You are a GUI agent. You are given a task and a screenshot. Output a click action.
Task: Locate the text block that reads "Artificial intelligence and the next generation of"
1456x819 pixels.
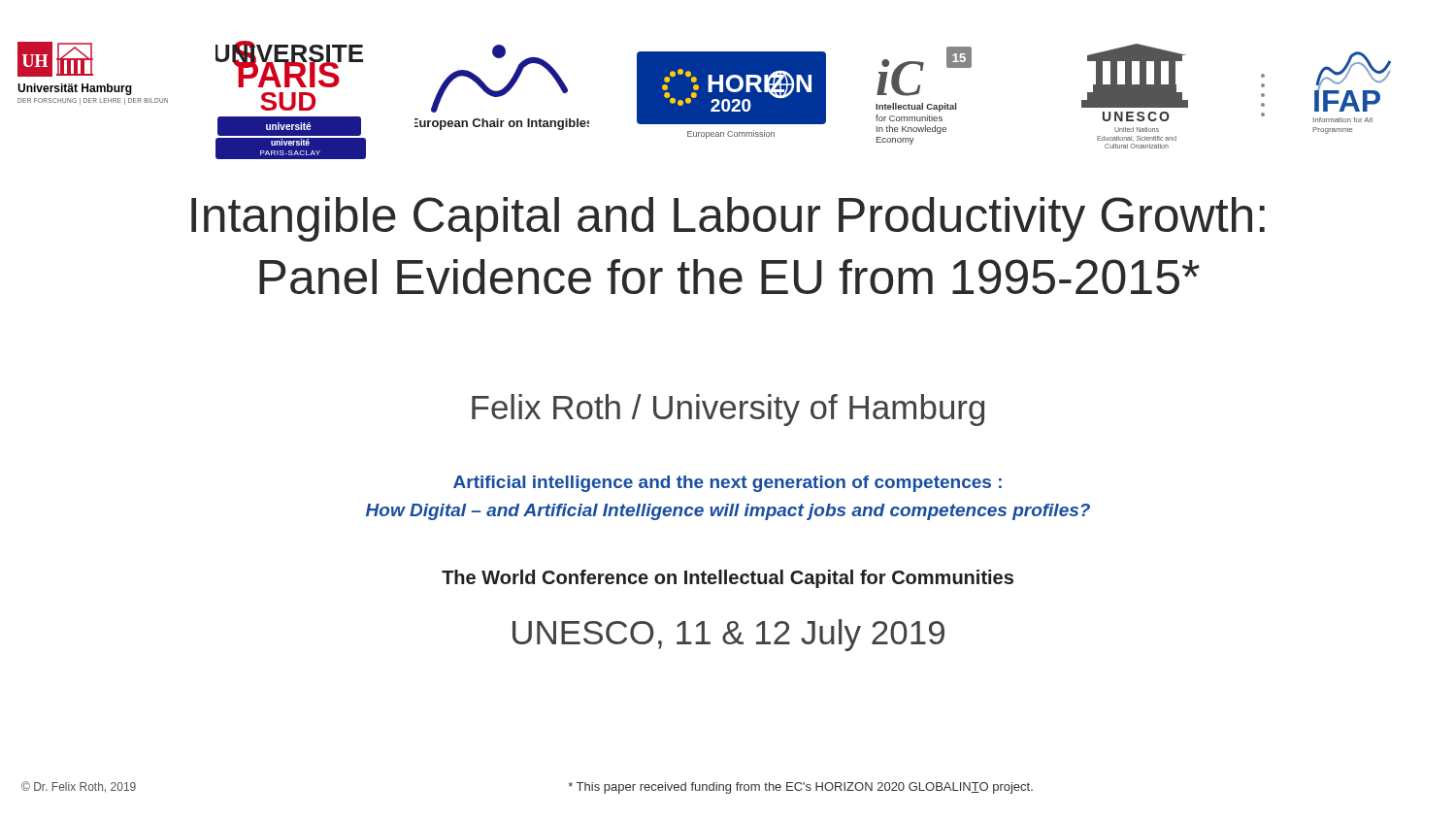point(728,496)
